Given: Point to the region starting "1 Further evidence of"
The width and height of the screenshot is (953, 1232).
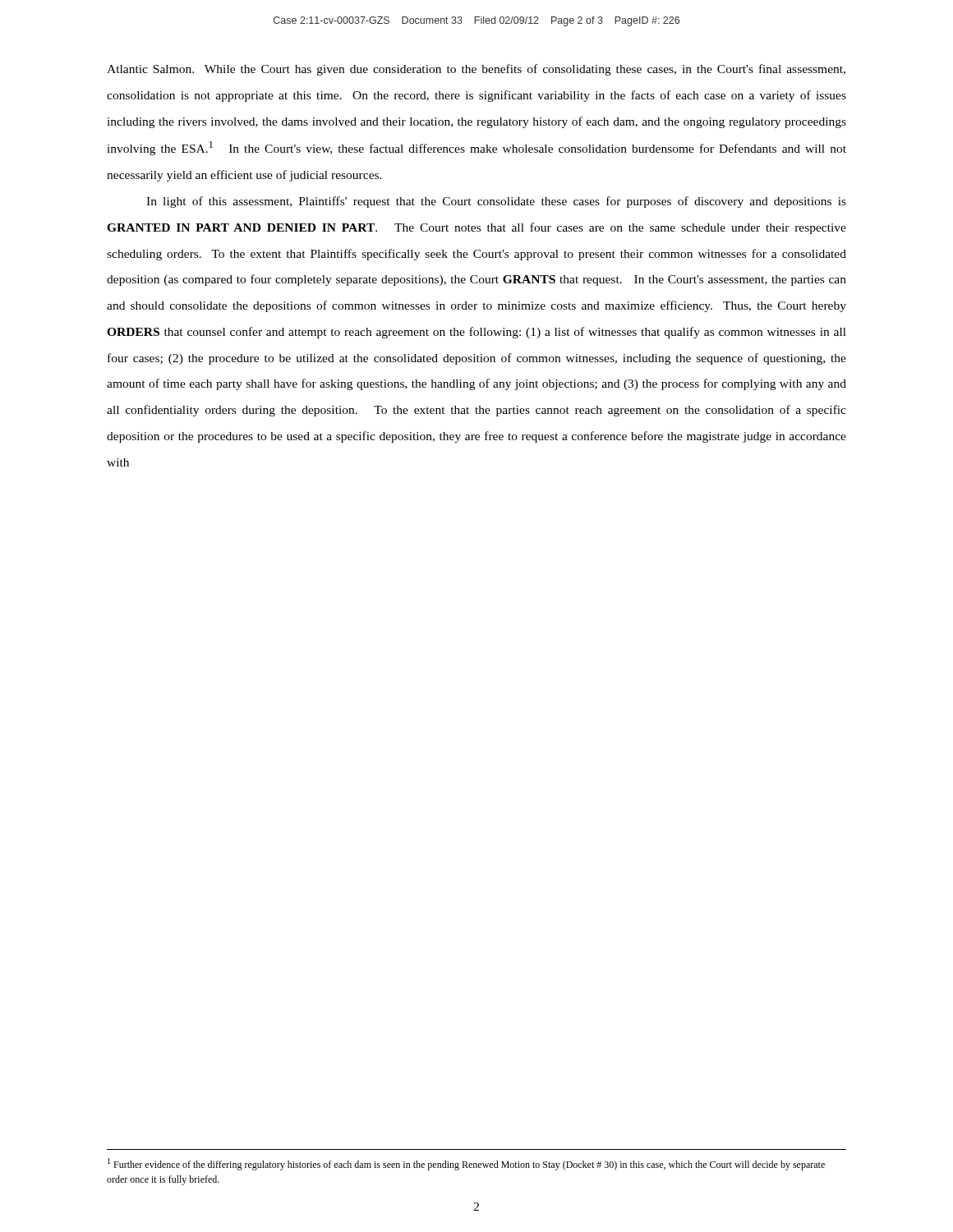Looking at the screenshot, I should [x=466, y=1171].
